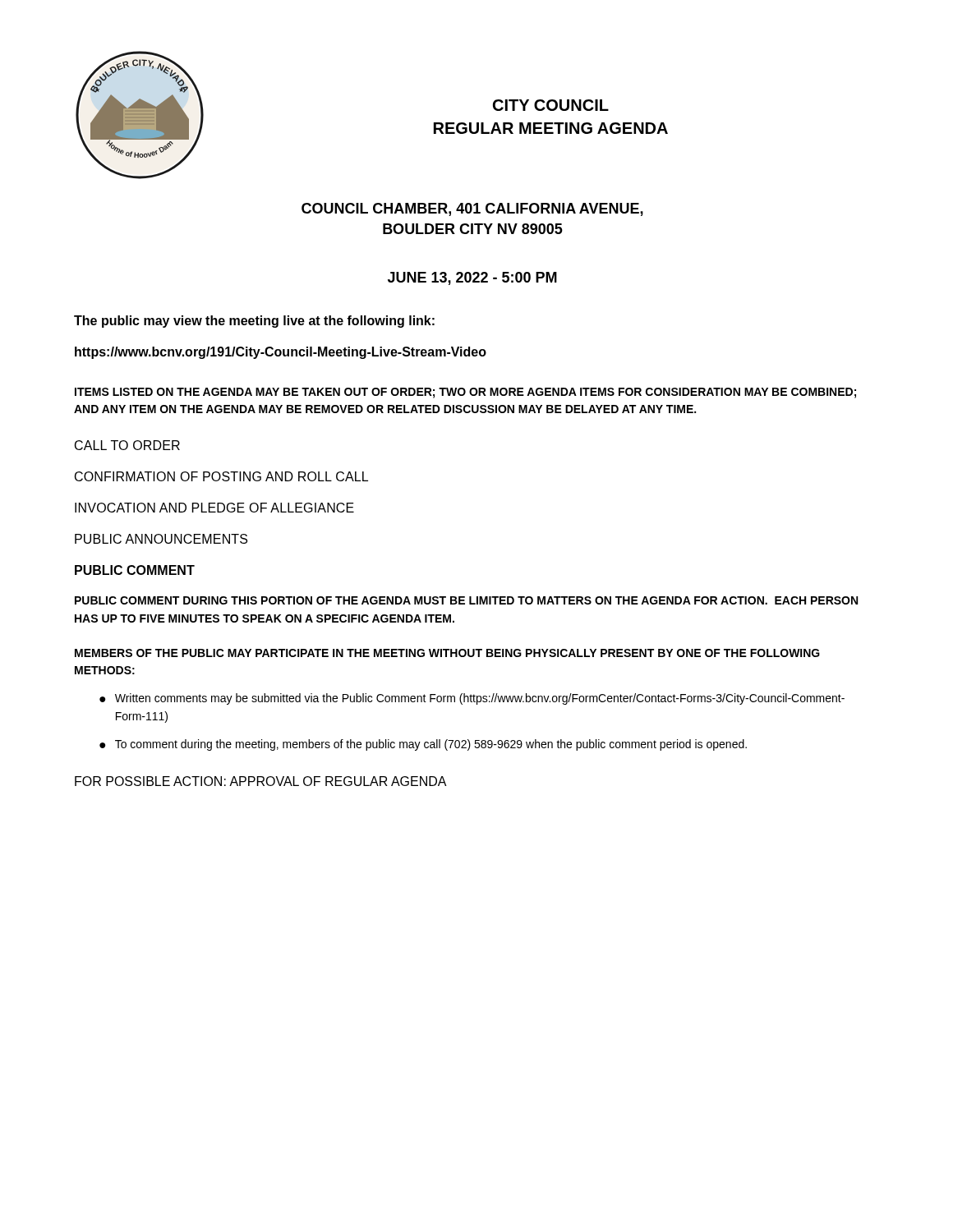
Task: Point to the block beginning "ITEMS LISTED ON THE"
Action: [x=466, y=401]
